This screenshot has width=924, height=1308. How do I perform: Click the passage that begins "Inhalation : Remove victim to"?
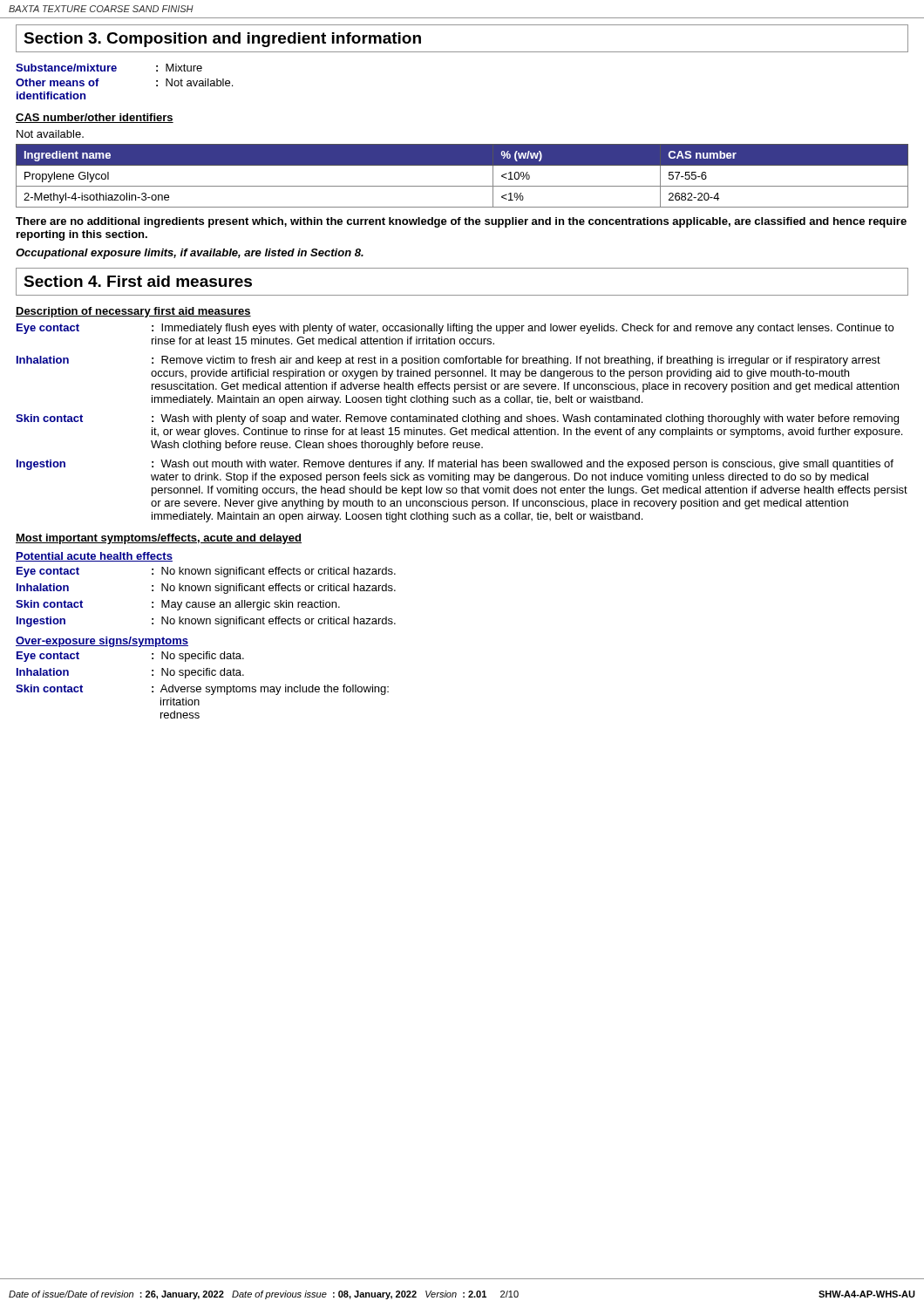tap(462, 379)
